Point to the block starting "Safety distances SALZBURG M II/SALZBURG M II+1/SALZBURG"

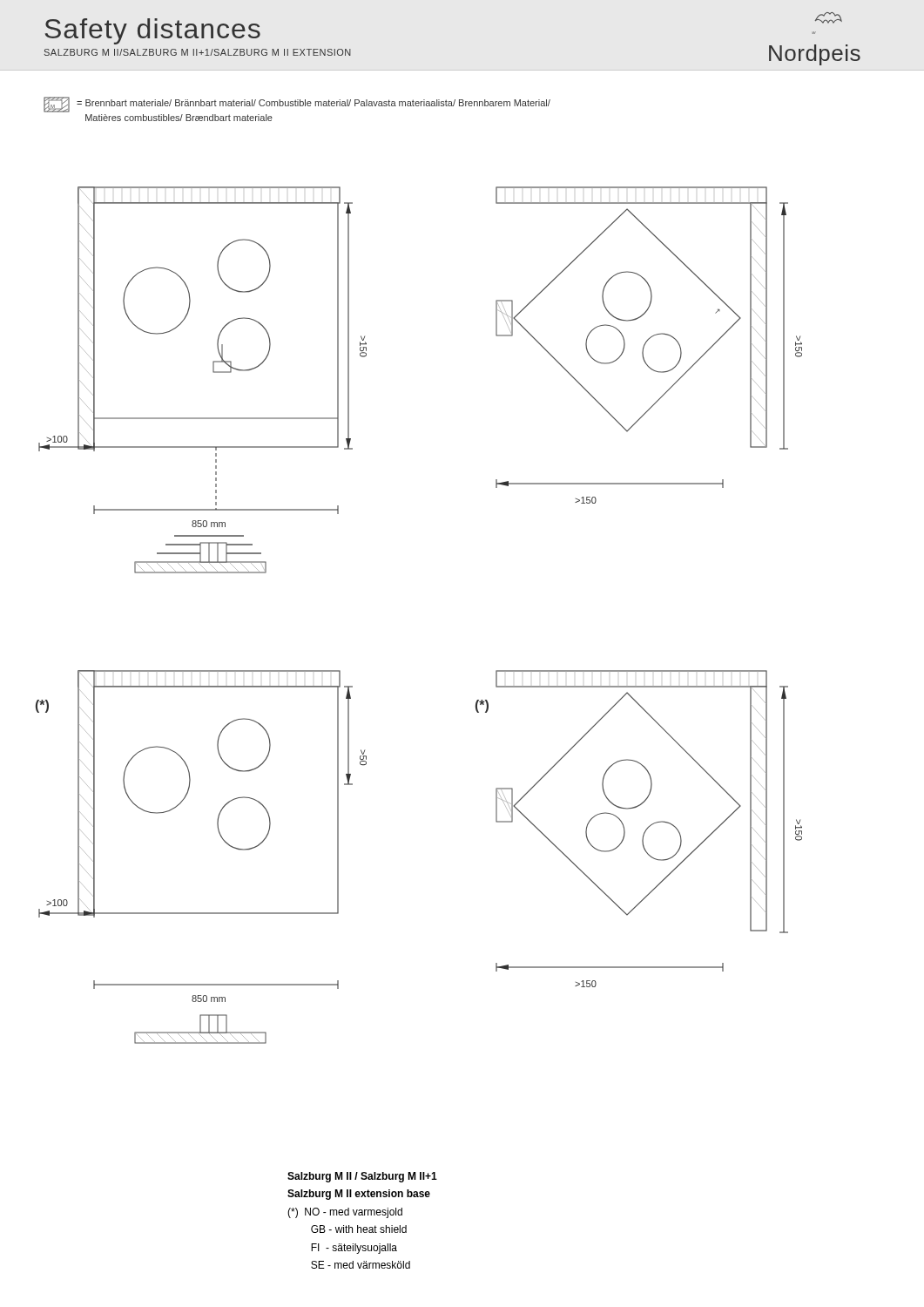(198, 35)
